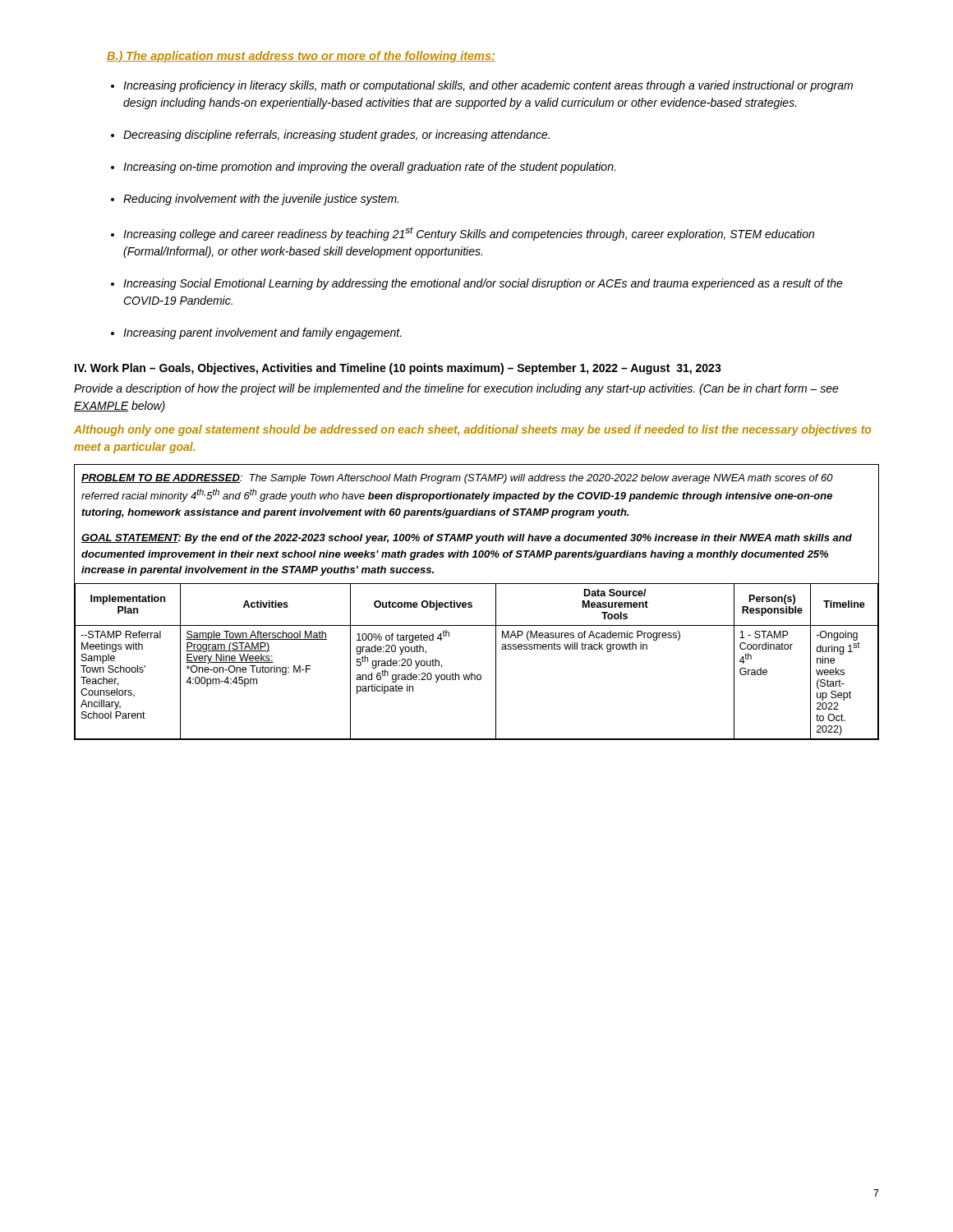Where is the passage that starts "Decreasing discipline referrals,"?
The height and width of the screenshot is (1232, 953).
(x=337, y=135)
